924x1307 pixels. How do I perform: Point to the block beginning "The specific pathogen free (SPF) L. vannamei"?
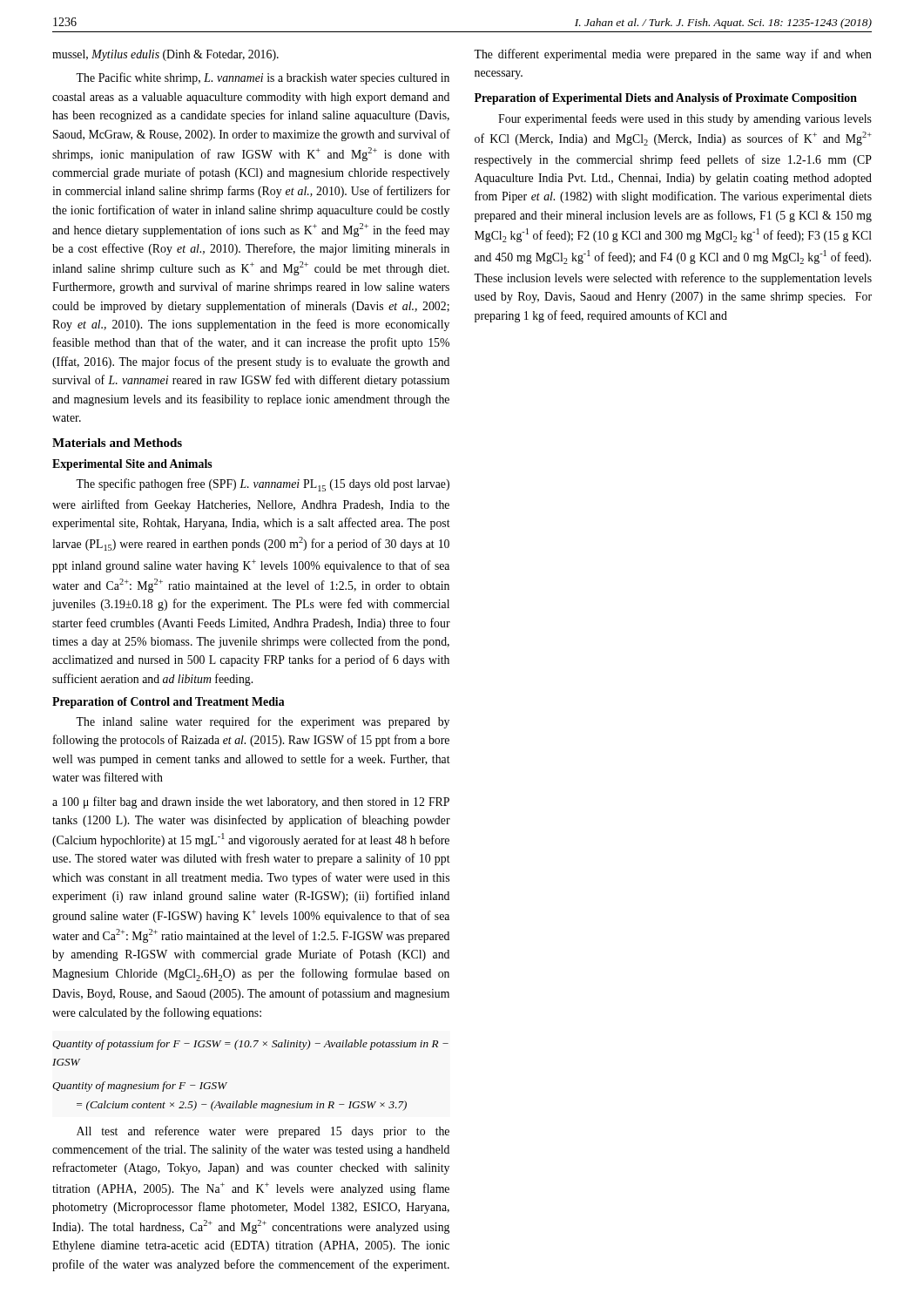click(x=251, y=582)
